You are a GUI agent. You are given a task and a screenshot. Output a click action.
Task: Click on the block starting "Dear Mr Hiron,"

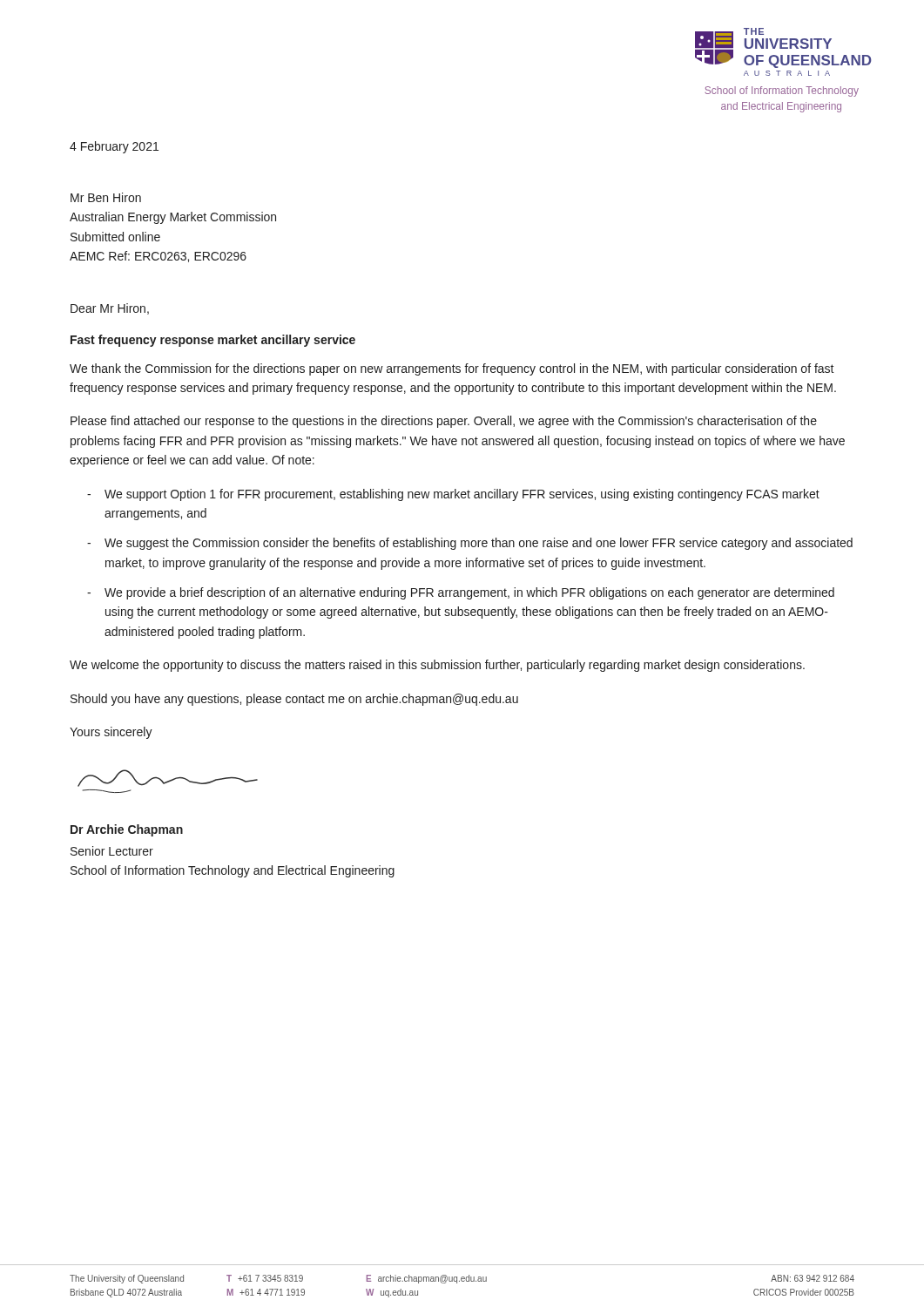(x=110, y=308)
